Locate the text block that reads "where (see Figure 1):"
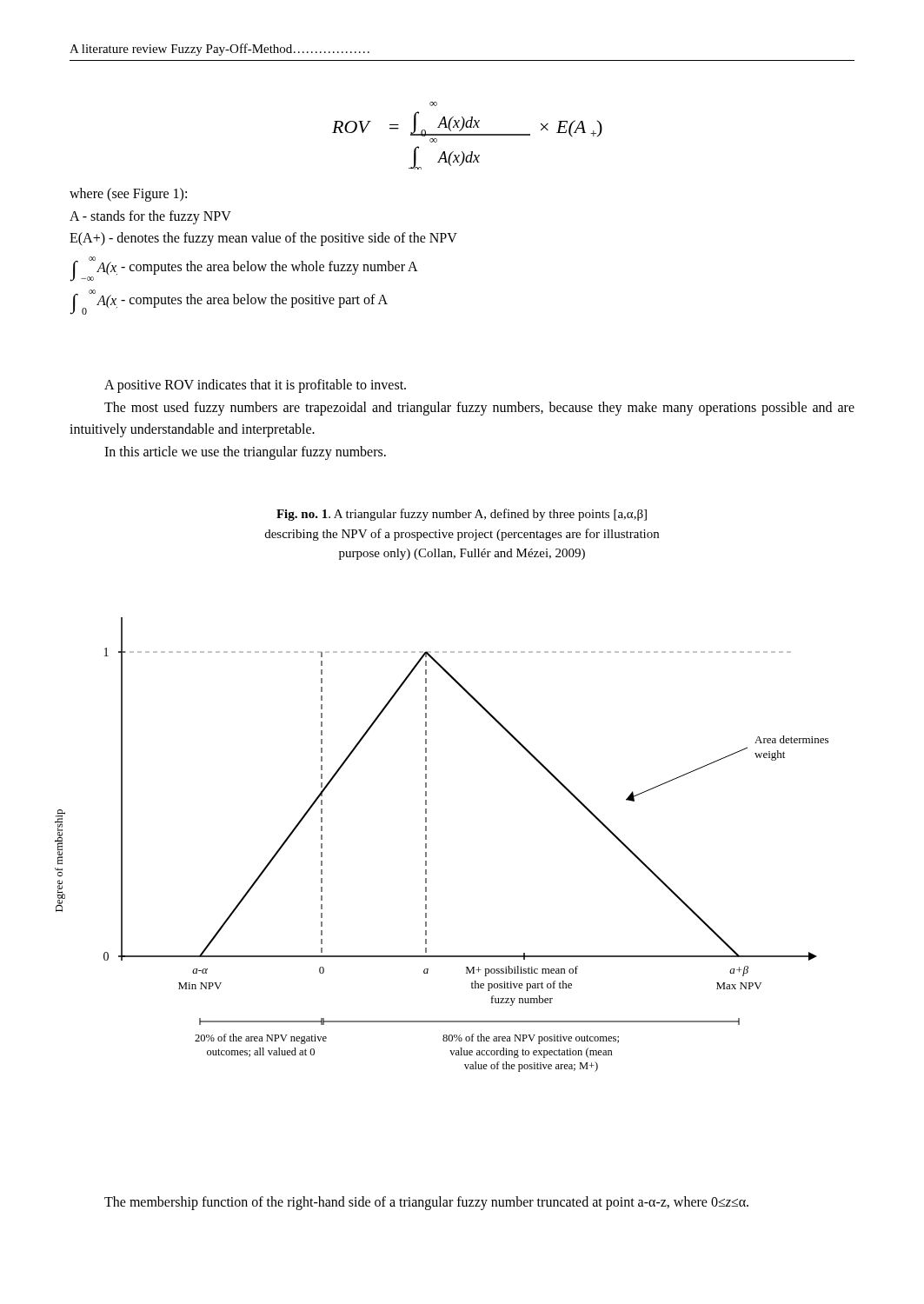This screenshot has height=1304, width=924. 128,195
